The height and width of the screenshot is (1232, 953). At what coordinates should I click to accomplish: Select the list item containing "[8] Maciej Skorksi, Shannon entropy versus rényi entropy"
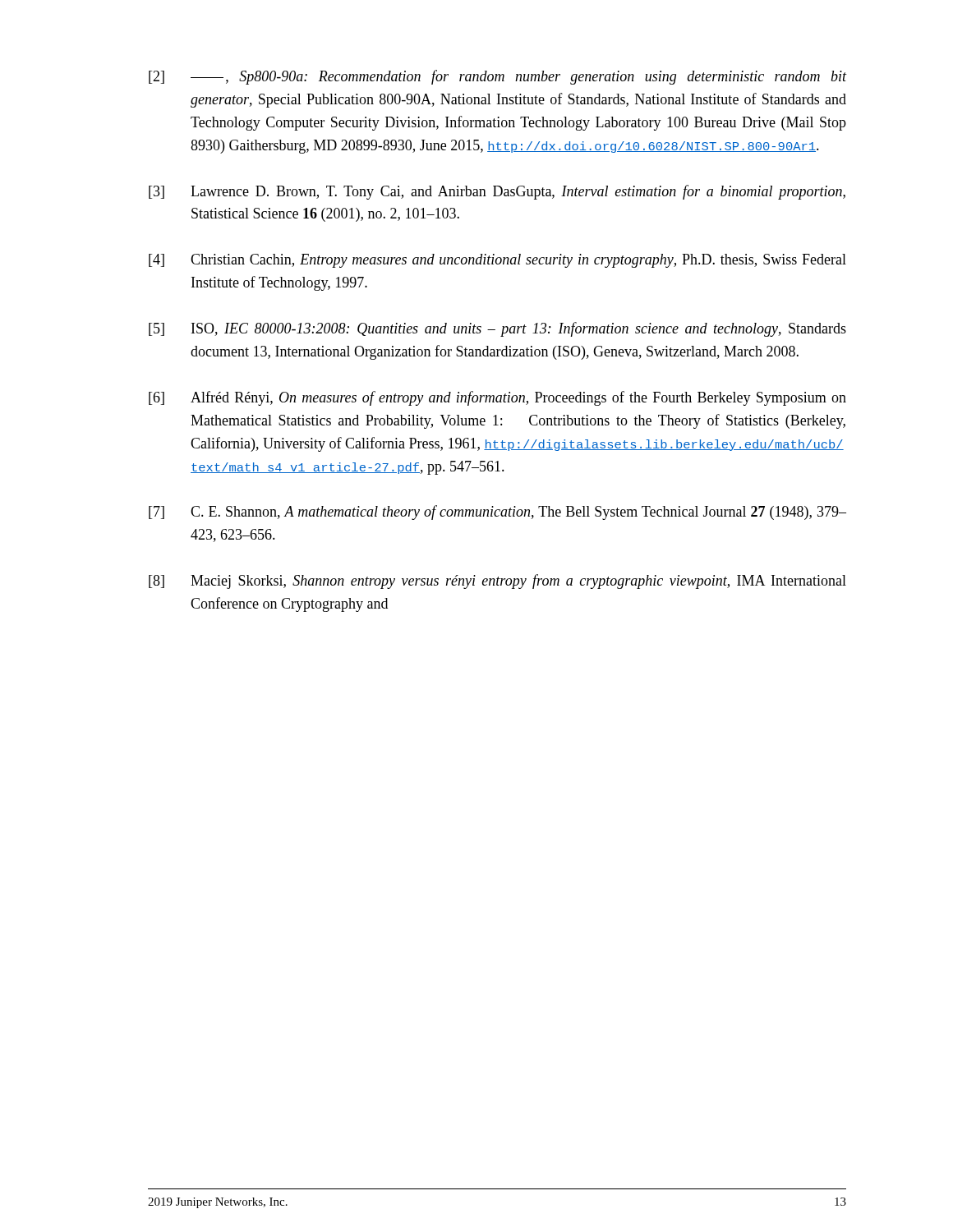click(497, 593)
